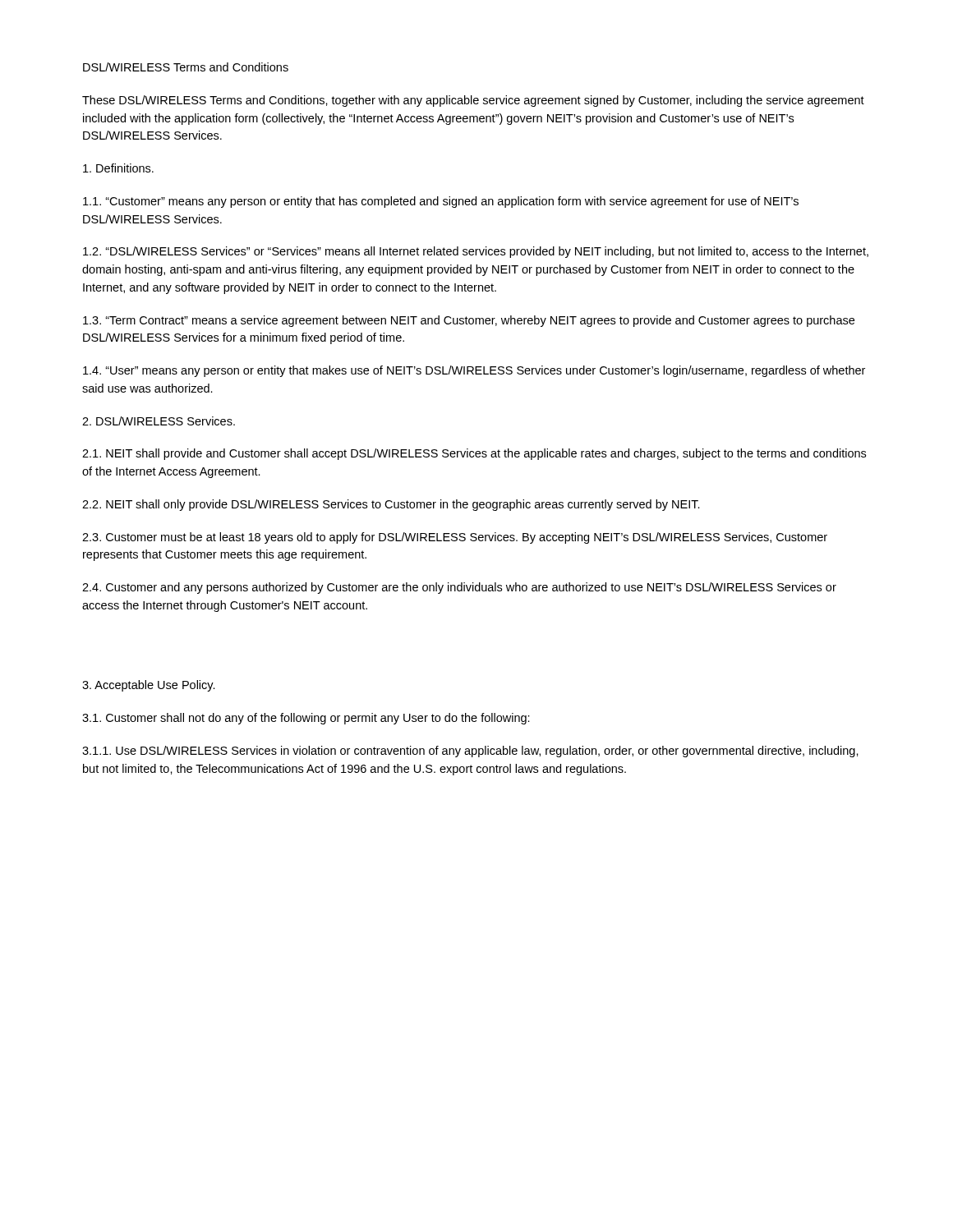Select the text block that says "2. NEIT shall only provide DSL/WIRELESS Services to"
Image resolution: width=953 pixels, height=1232 pixels.
391,504
